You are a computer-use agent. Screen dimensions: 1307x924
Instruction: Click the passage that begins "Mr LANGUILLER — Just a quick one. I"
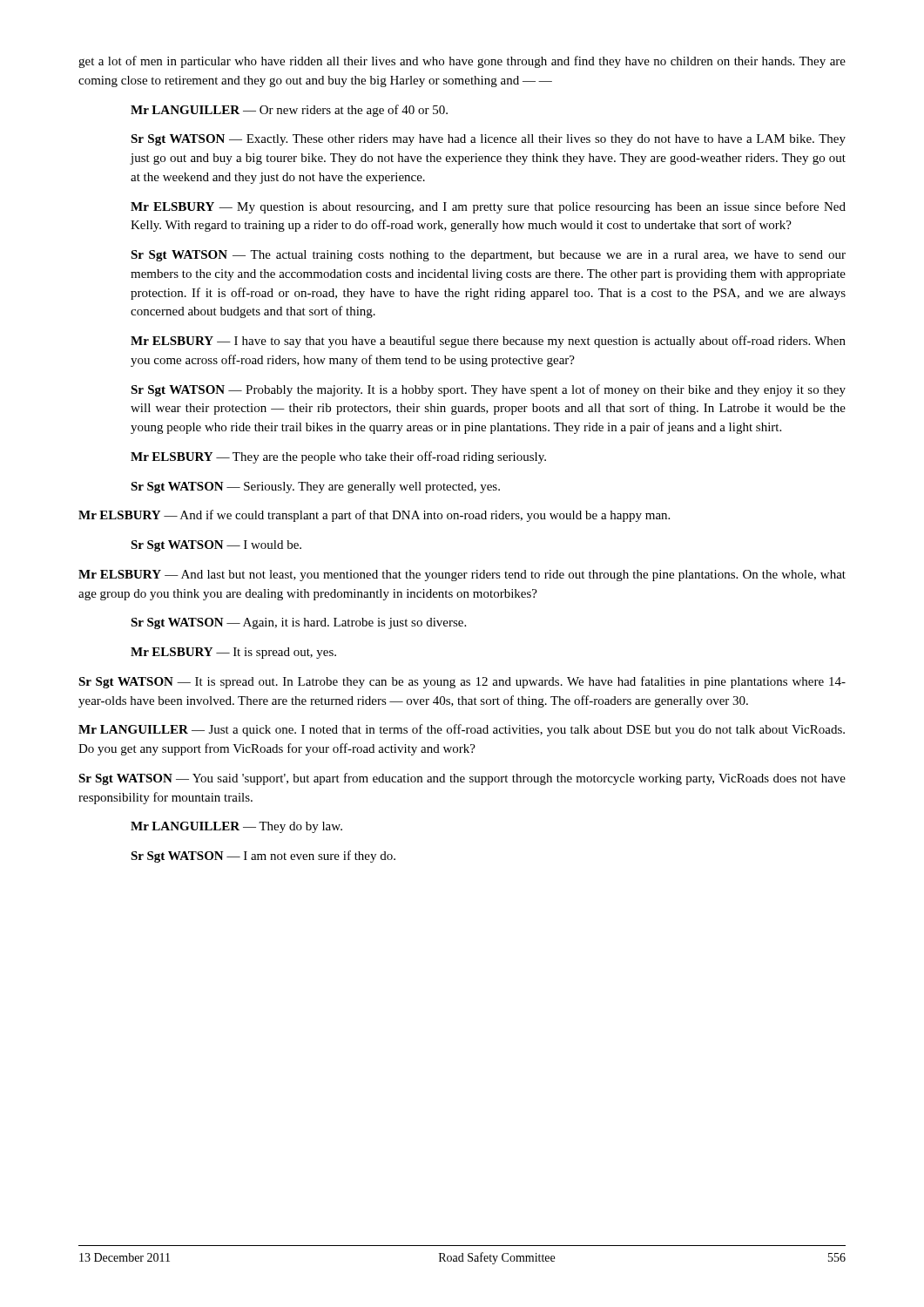(x=462, y=740)
